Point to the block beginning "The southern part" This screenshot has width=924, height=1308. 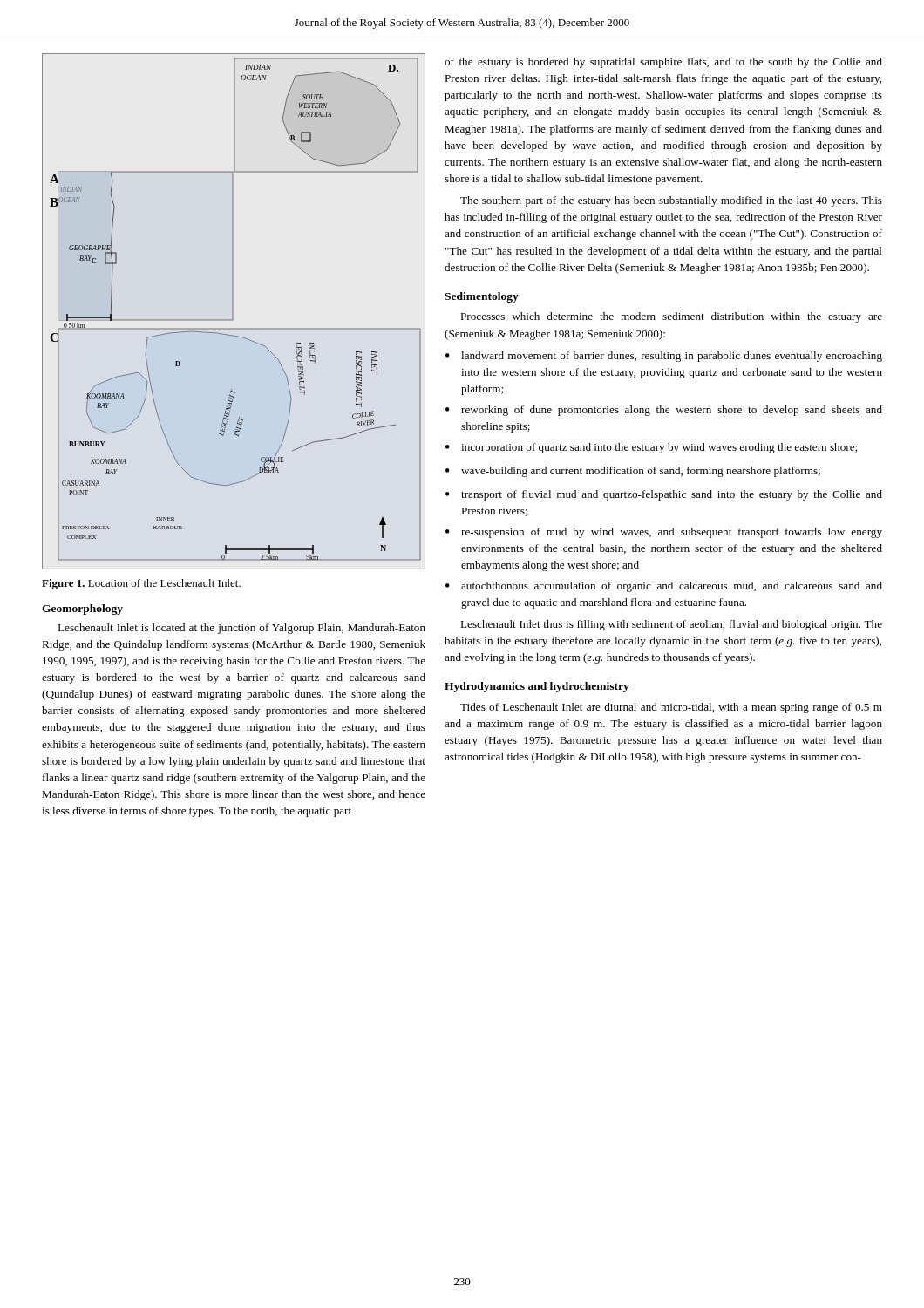663,234
